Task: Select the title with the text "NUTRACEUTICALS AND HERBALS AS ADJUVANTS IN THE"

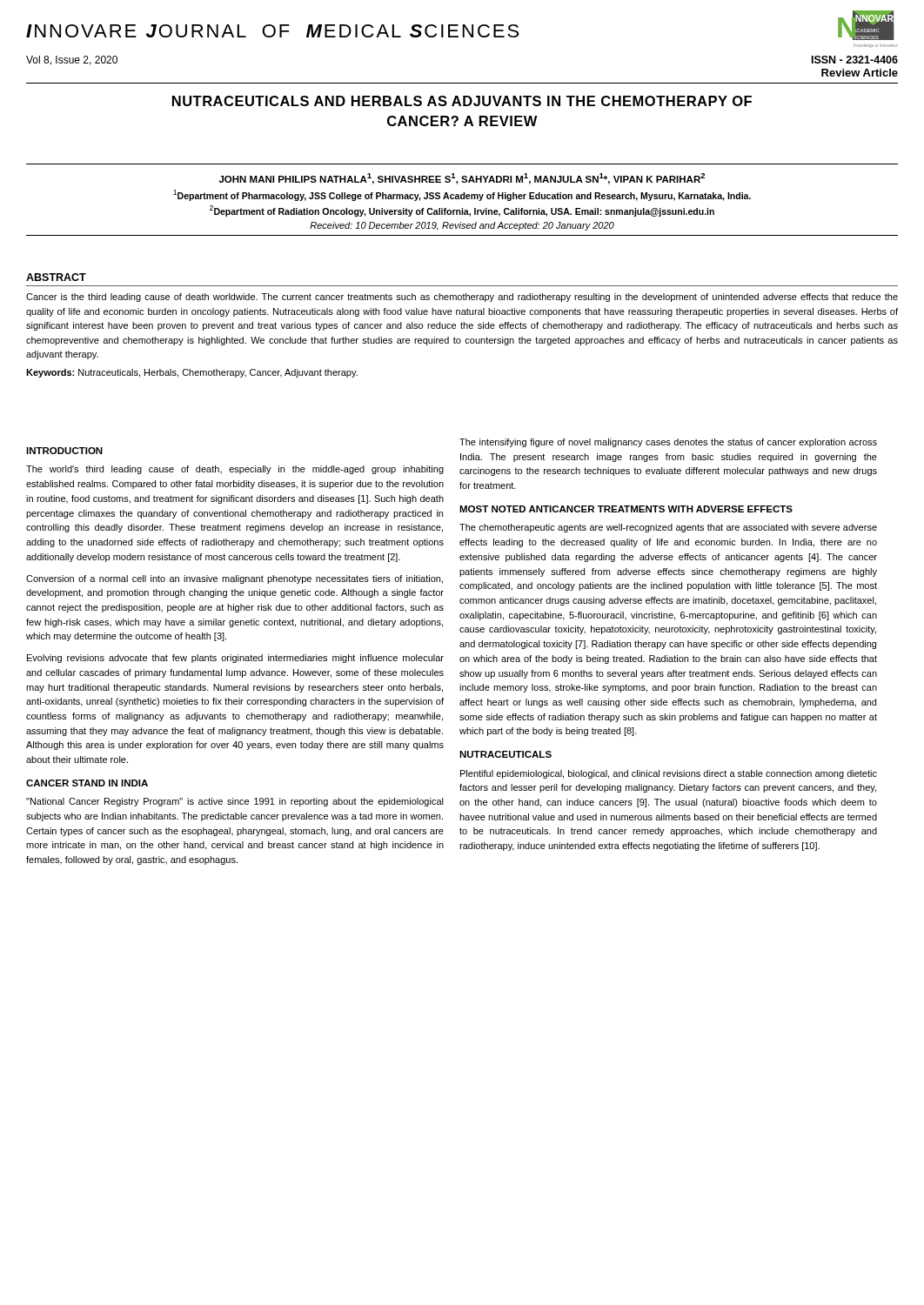Action: pyautogui.click(x=462, y=111)
